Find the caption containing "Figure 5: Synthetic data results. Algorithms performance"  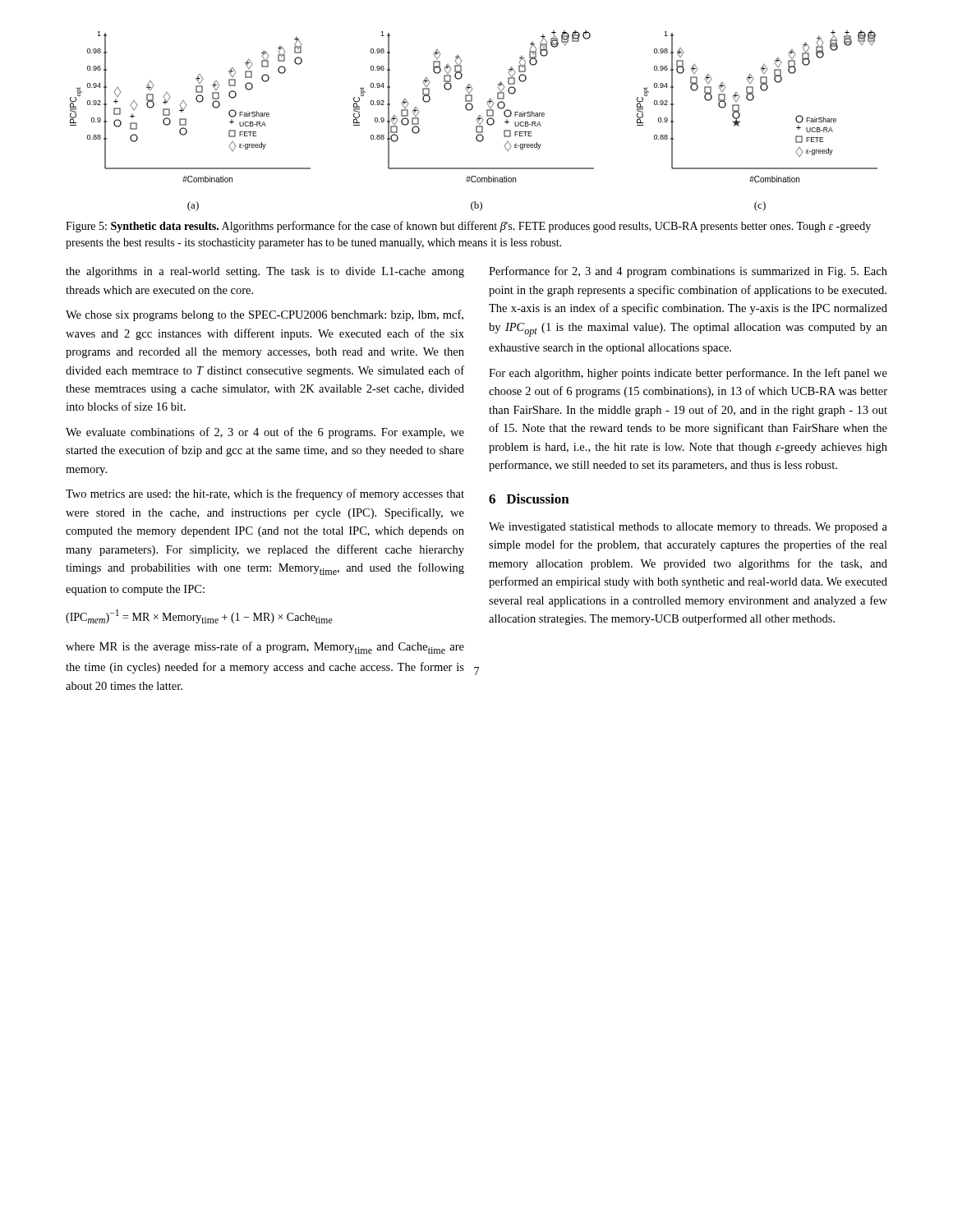468,234
